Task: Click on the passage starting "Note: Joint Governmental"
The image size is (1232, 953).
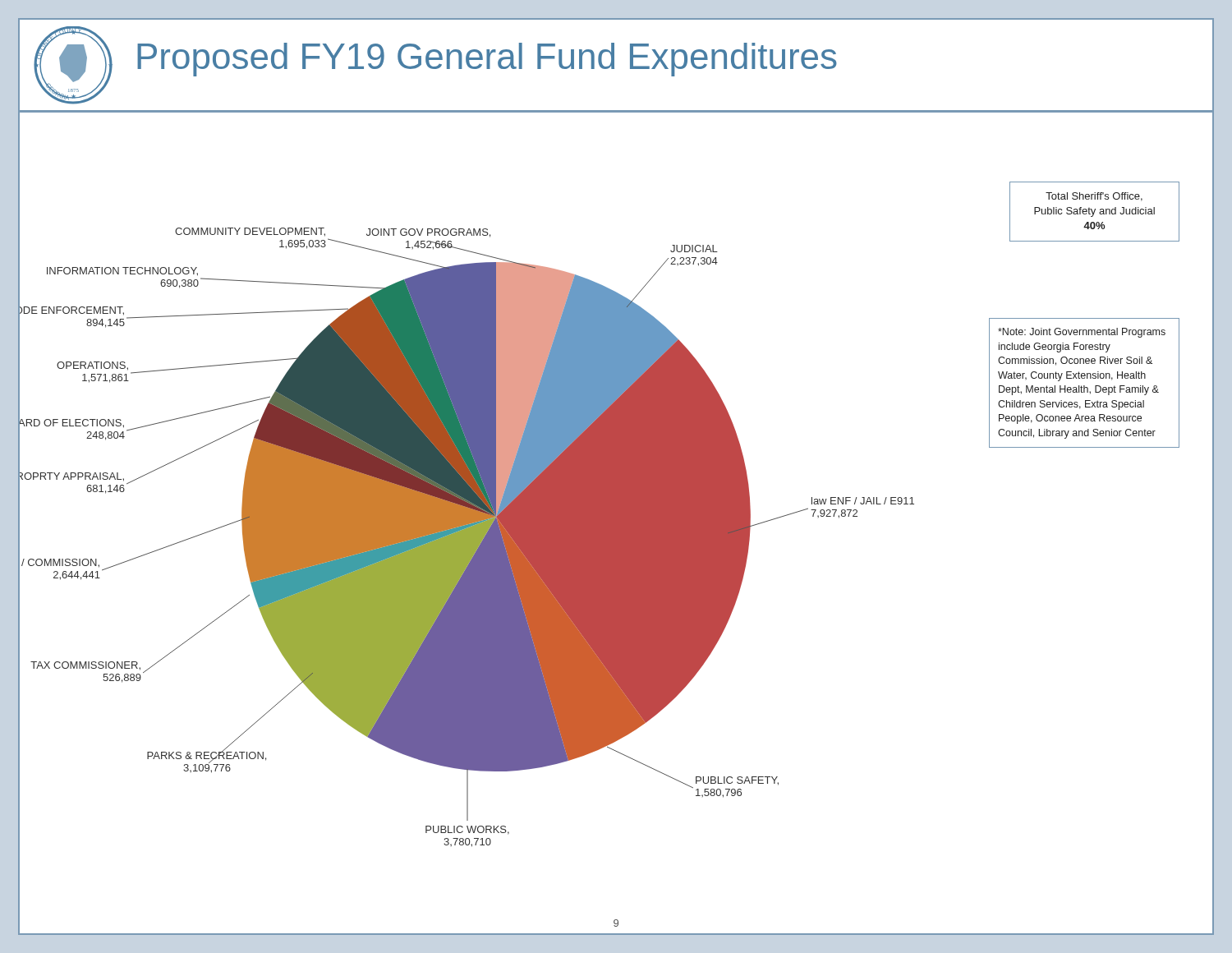Action: click(x=1082, y=382)
